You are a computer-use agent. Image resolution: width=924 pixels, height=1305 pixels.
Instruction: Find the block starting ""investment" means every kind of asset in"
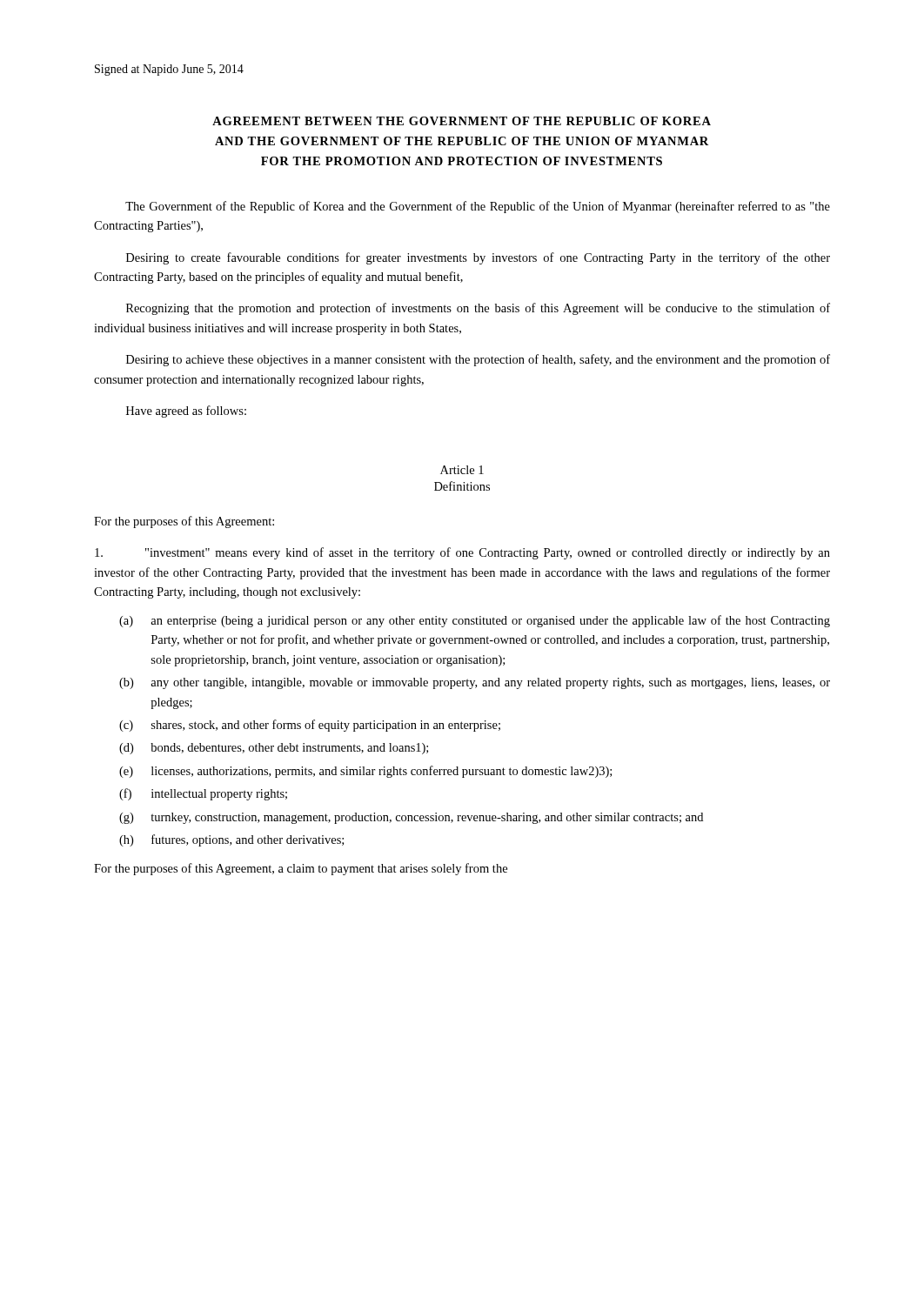[462, 571]
